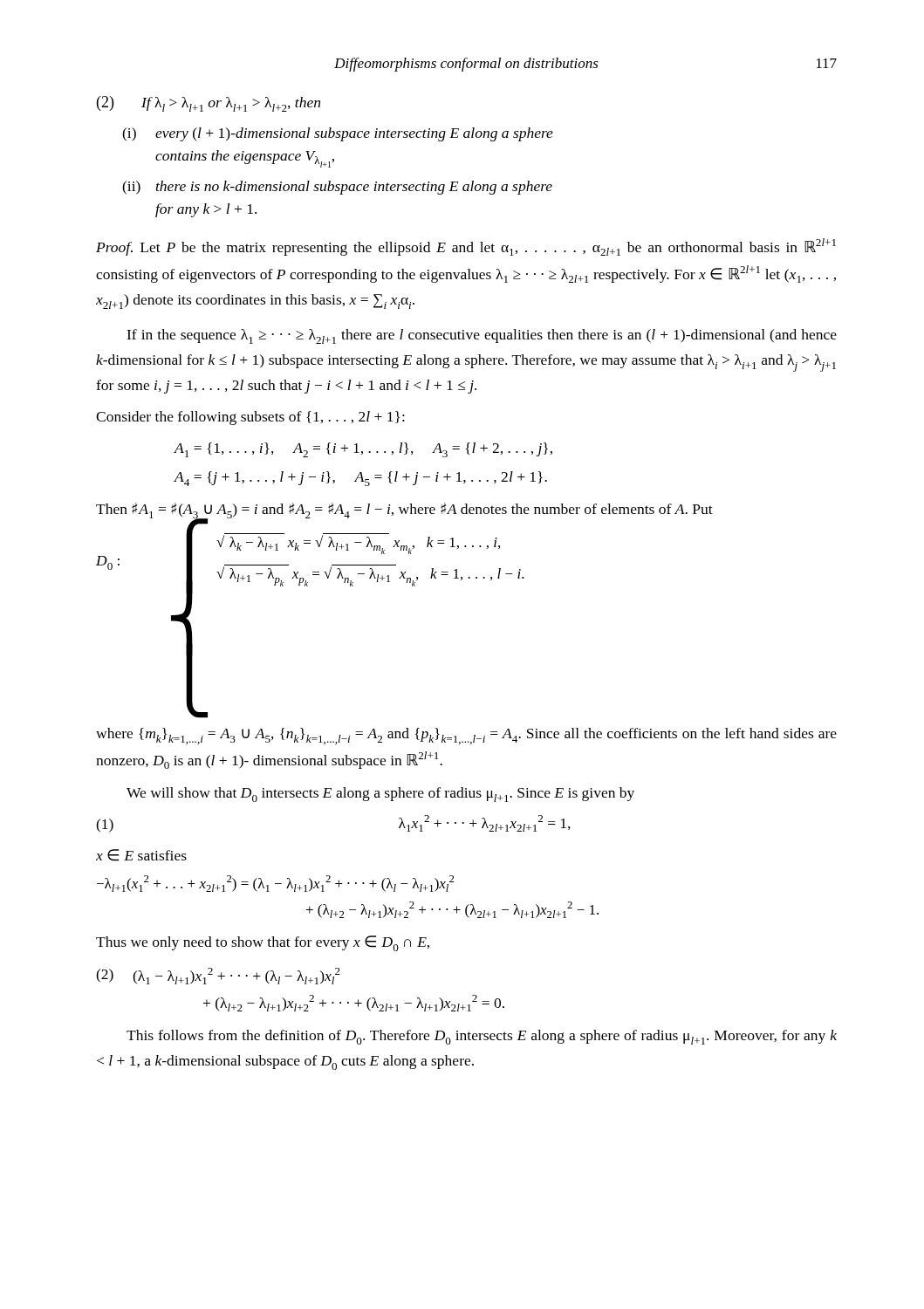Find the element starting "(i) every (l +"
This screenshot has height=1309, width=924.
[479, 146]
